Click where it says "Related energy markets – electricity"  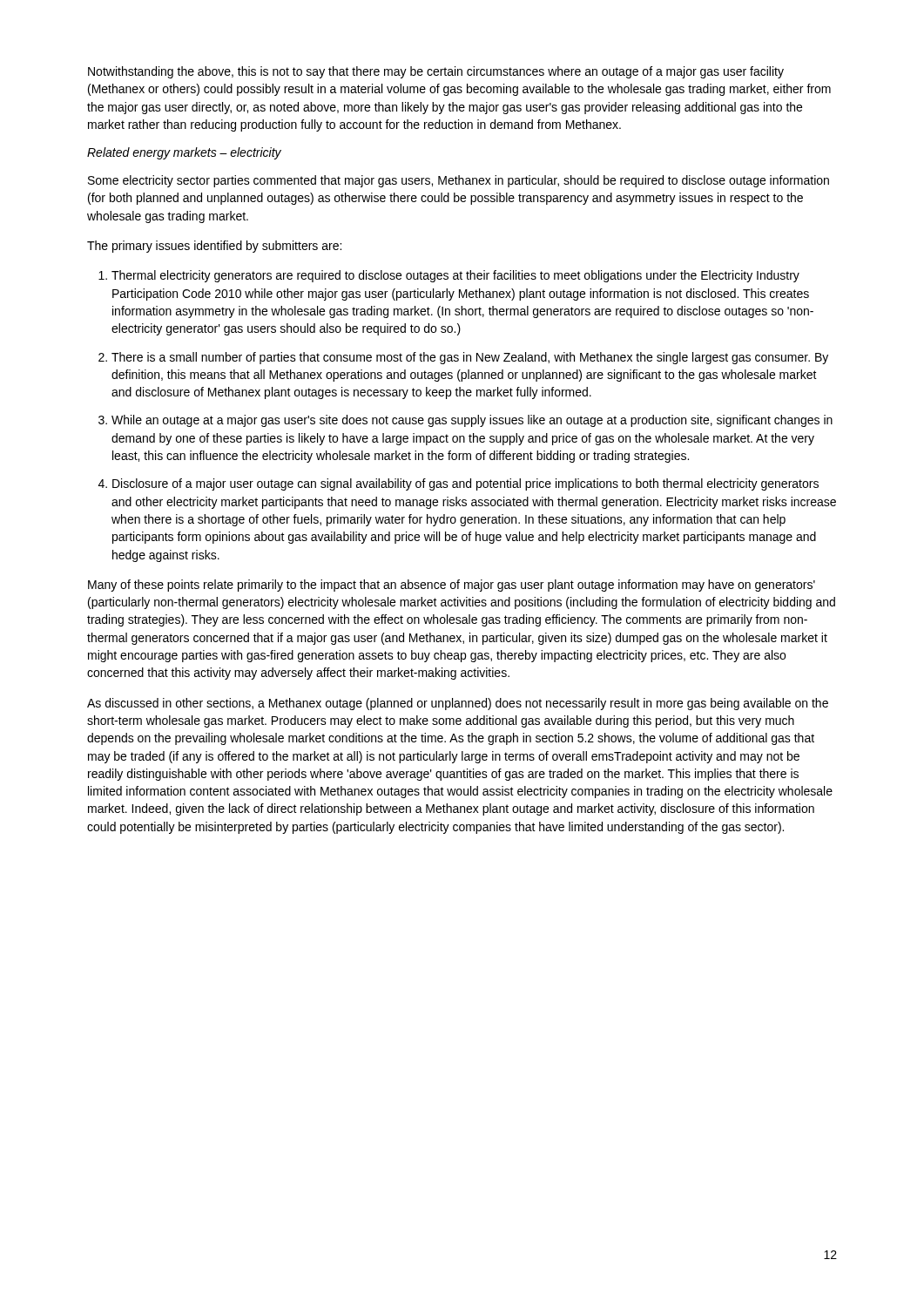184,153
